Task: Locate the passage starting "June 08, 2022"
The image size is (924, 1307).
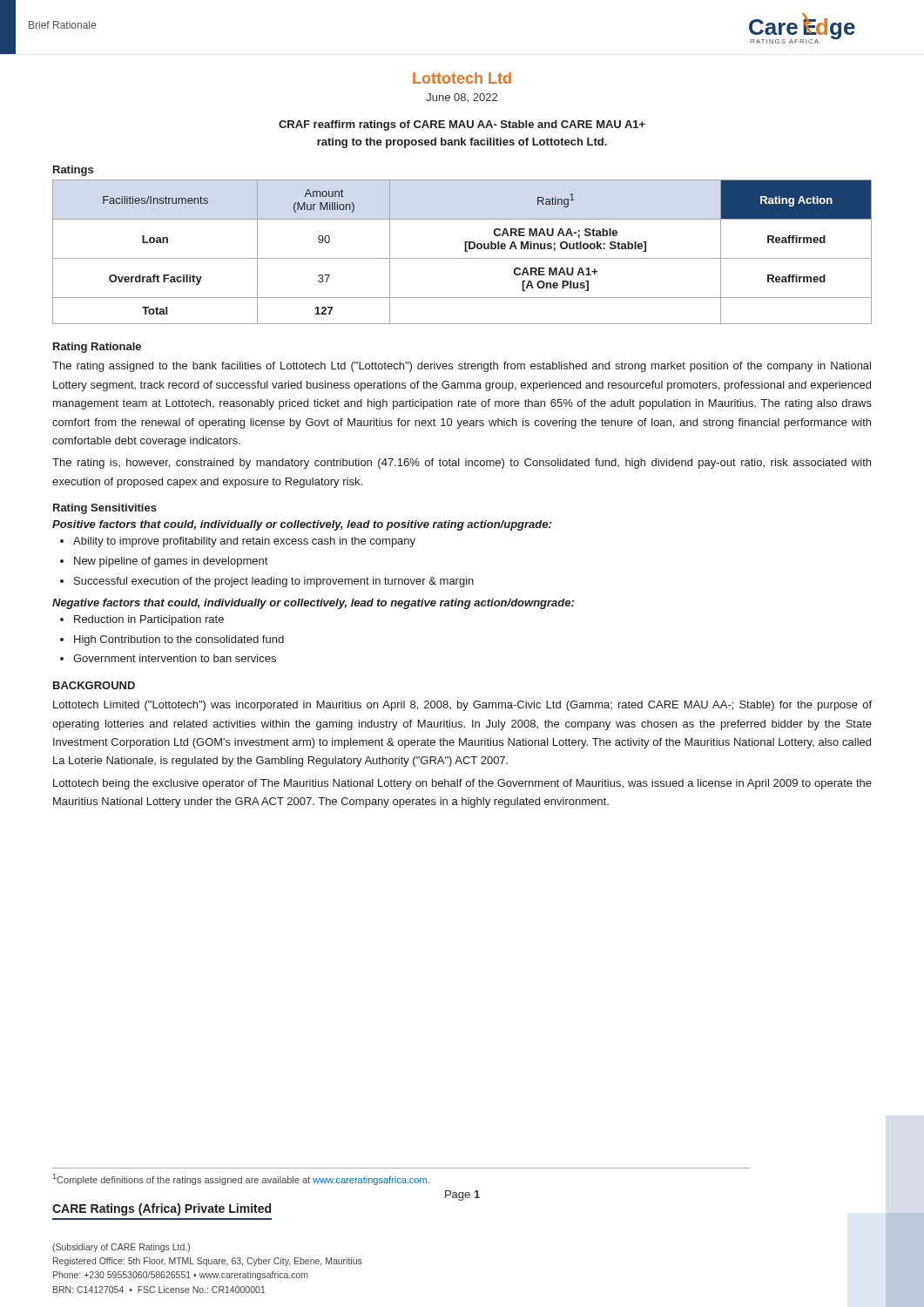Action: coord(462,97)
